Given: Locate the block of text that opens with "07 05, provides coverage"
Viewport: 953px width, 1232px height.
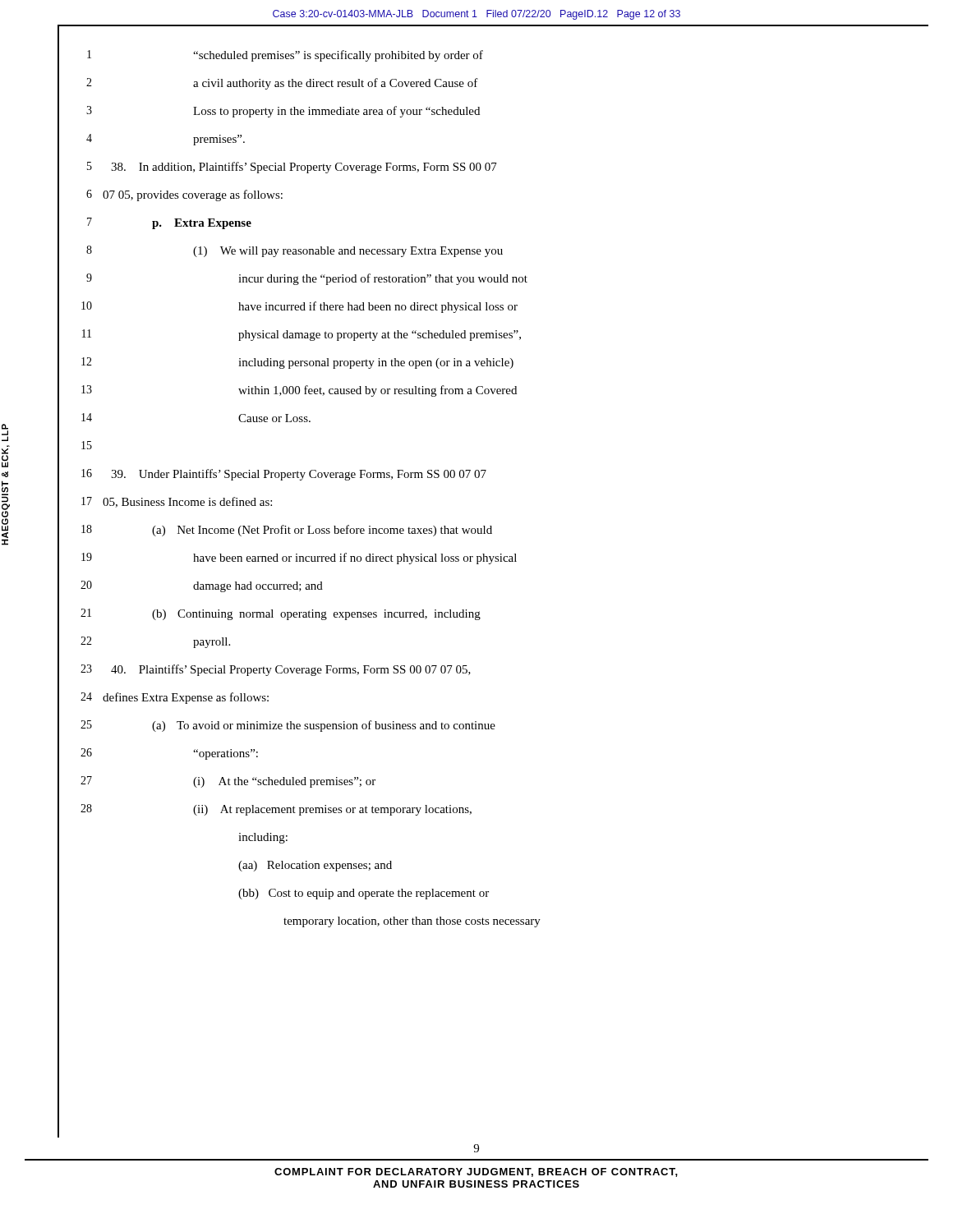Looking at the screenshot, I should pos(193,195).
